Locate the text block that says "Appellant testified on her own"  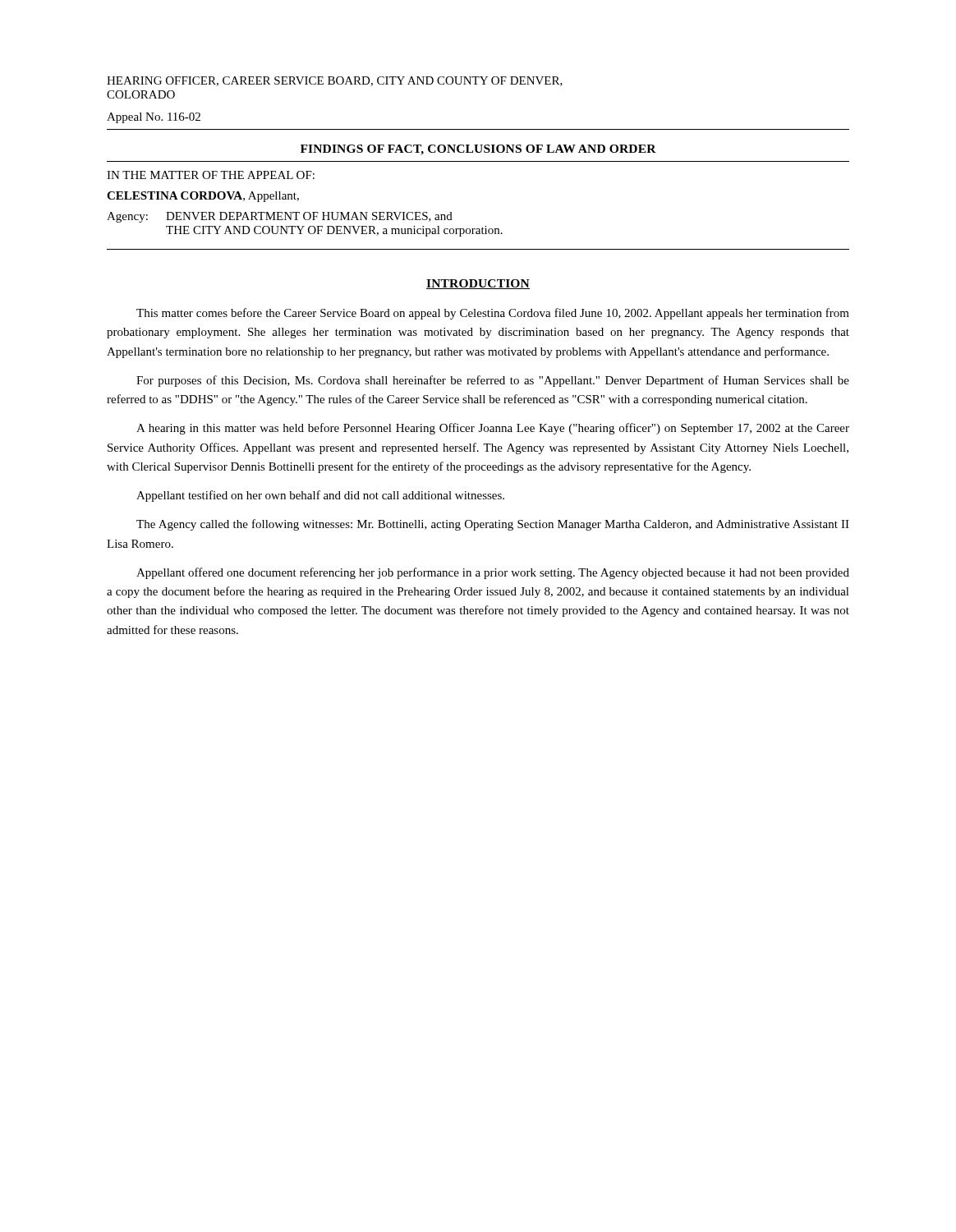[321, 495]
